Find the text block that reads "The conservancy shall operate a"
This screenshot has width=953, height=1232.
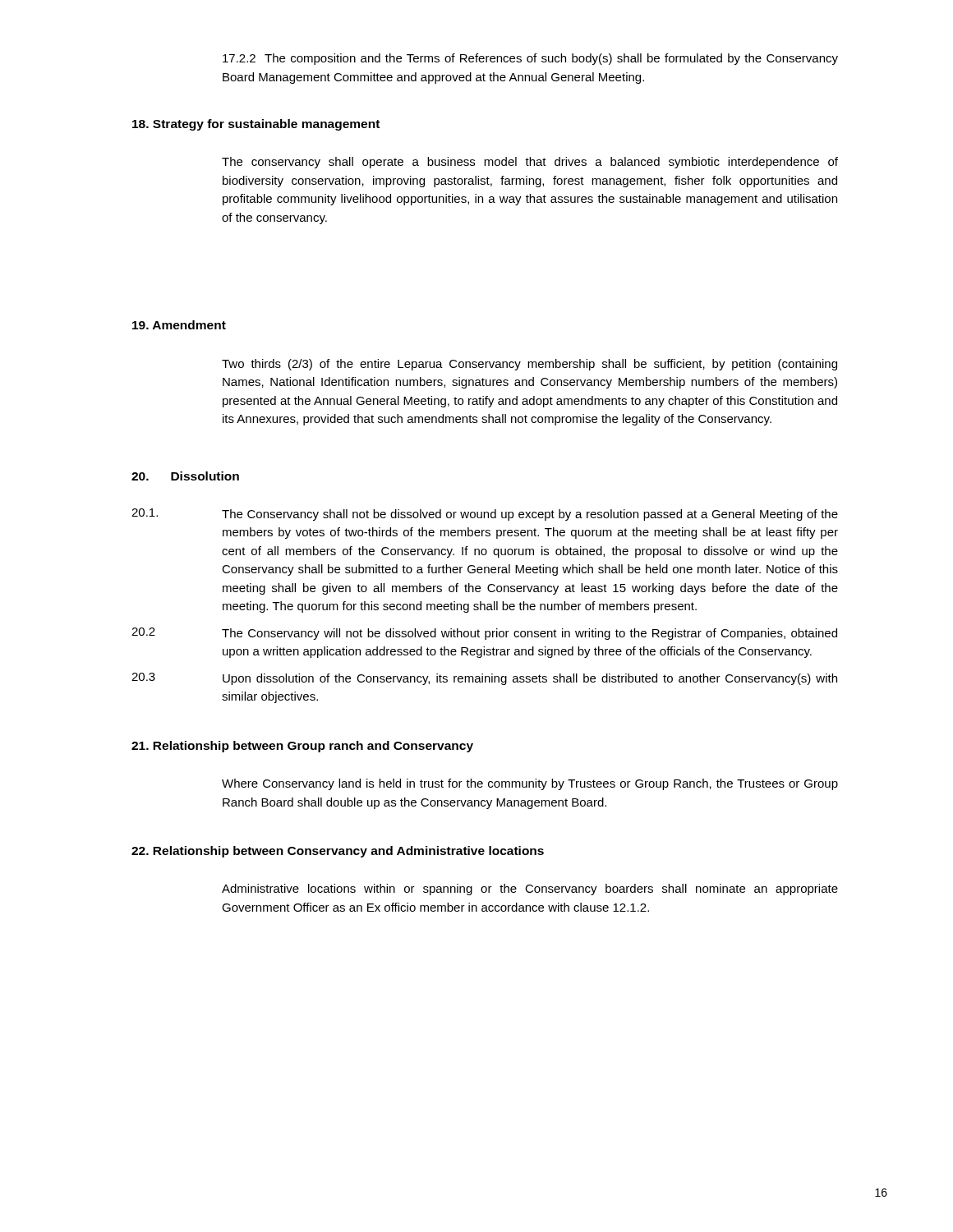coord(530,190)
